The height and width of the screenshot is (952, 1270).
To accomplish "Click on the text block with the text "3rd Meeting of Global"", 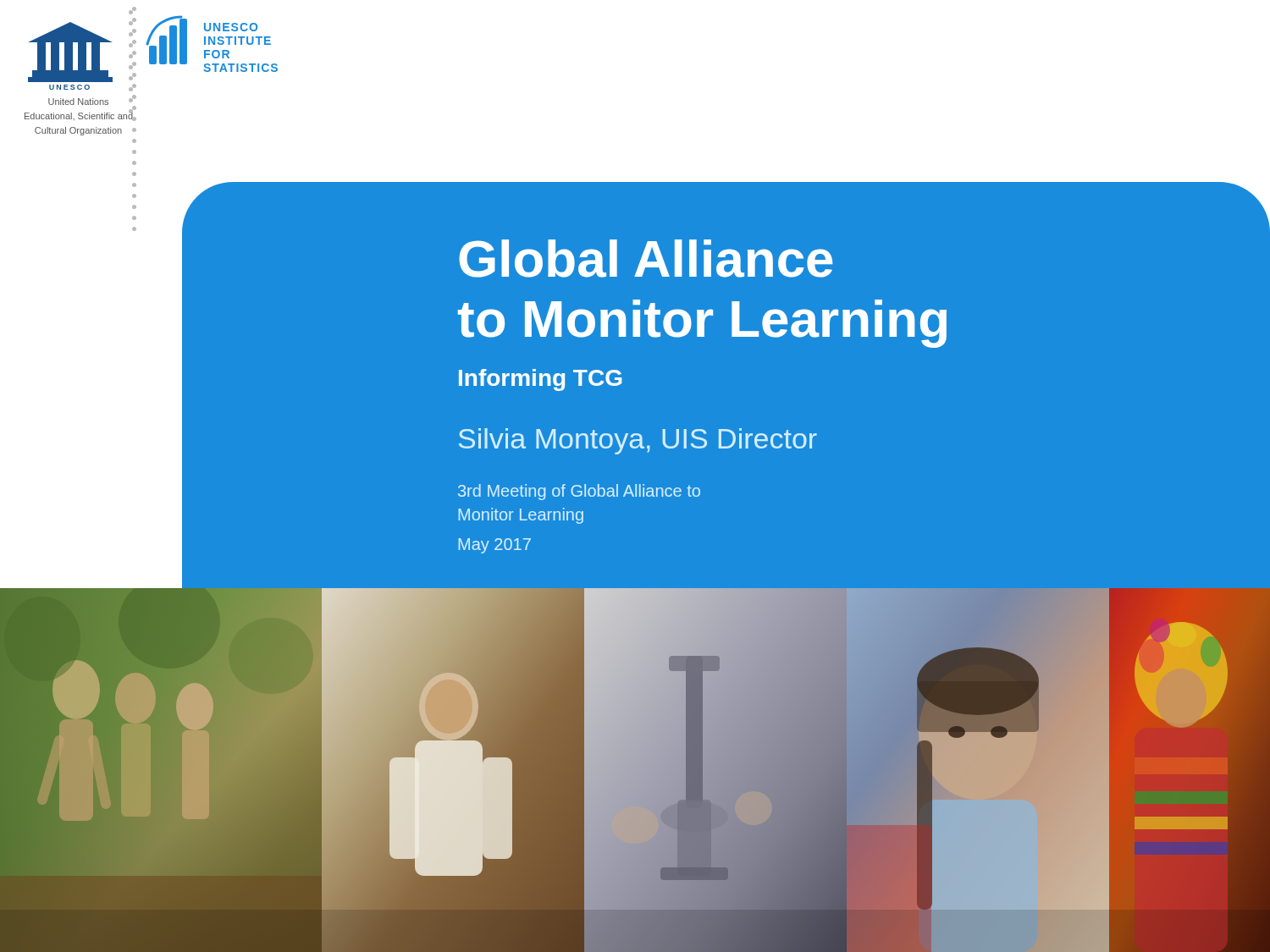I will pos(579,502).
